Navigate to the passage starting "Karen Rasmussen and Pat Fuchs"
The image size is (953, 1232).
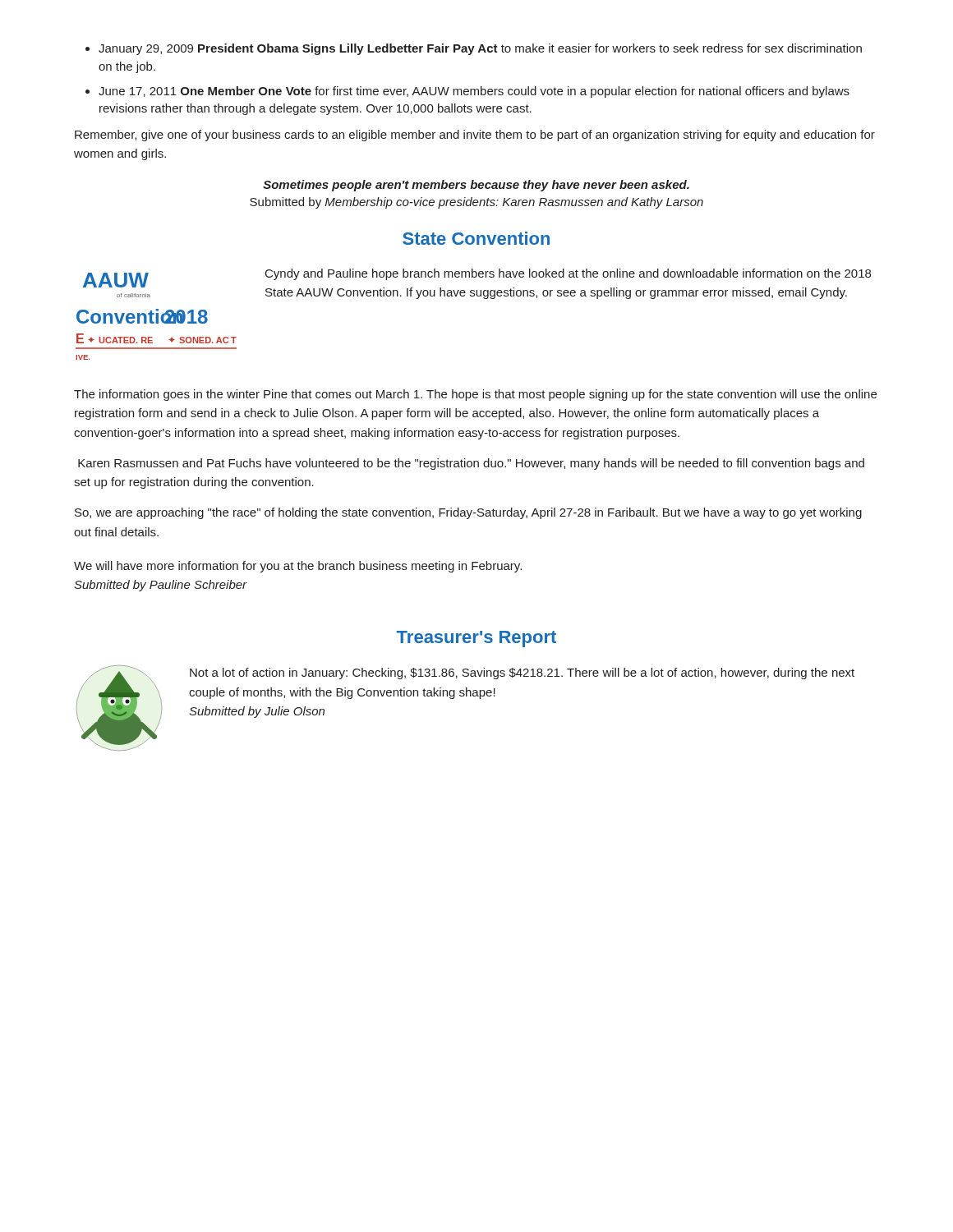pos(469,472)
